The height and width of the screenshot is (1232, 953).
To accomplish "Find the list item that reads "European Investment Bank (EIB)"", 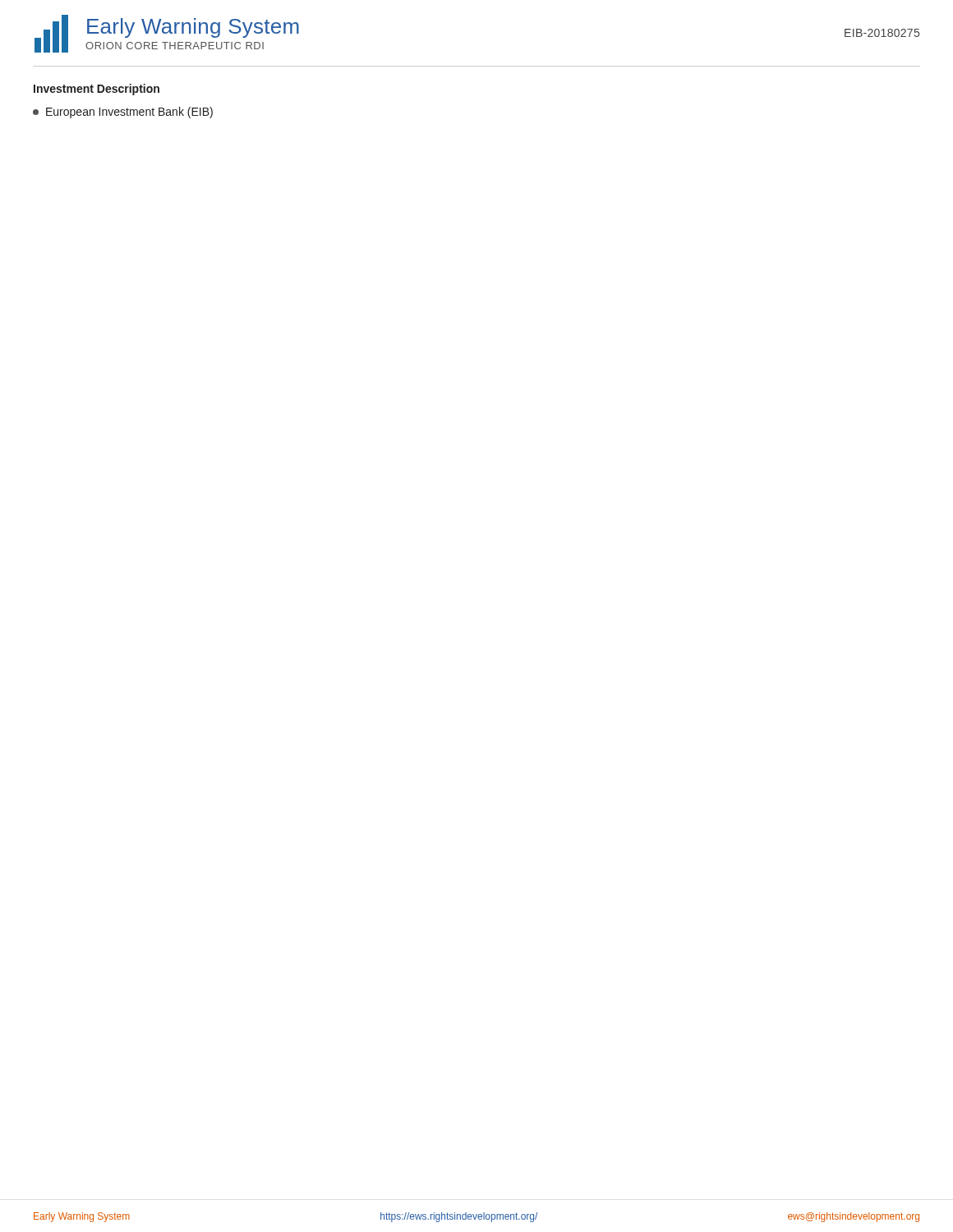I will 123,112.
